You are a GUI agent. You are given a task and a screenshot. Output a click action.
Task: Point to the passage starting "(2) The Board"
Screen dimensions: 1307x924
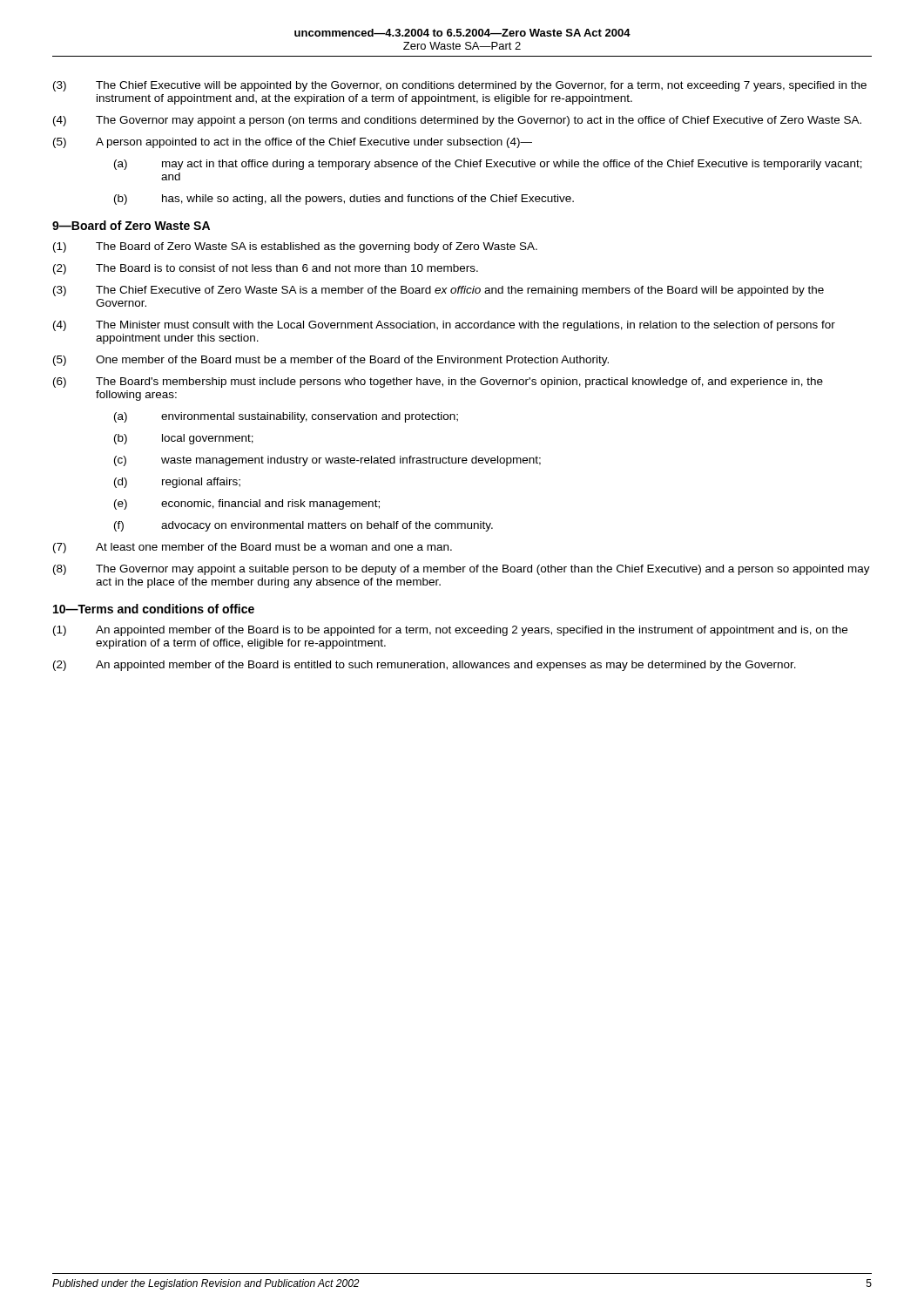[x=462, y=268]
